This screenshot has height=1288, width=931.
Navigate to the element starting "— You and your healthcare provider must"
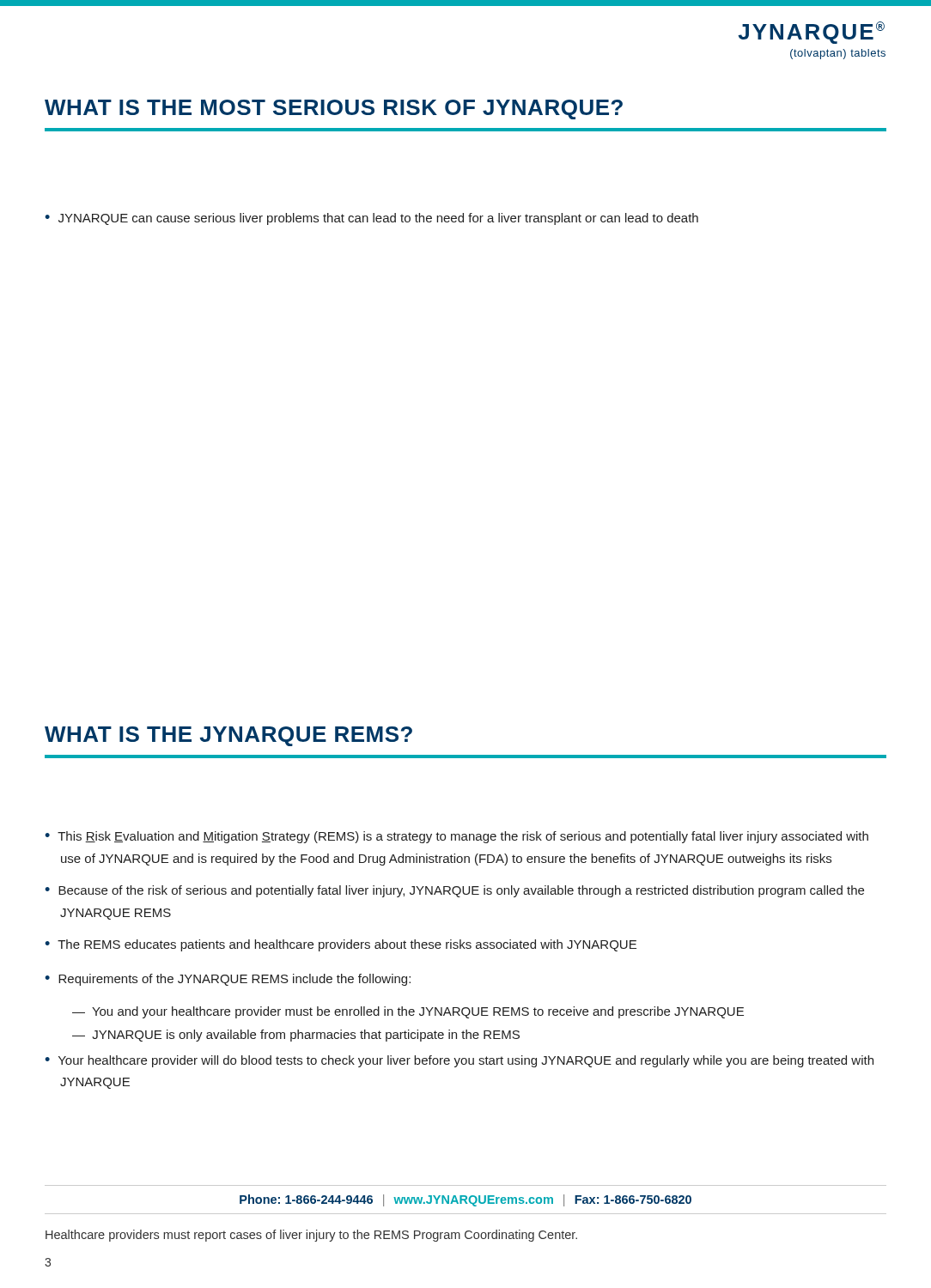408,1011
